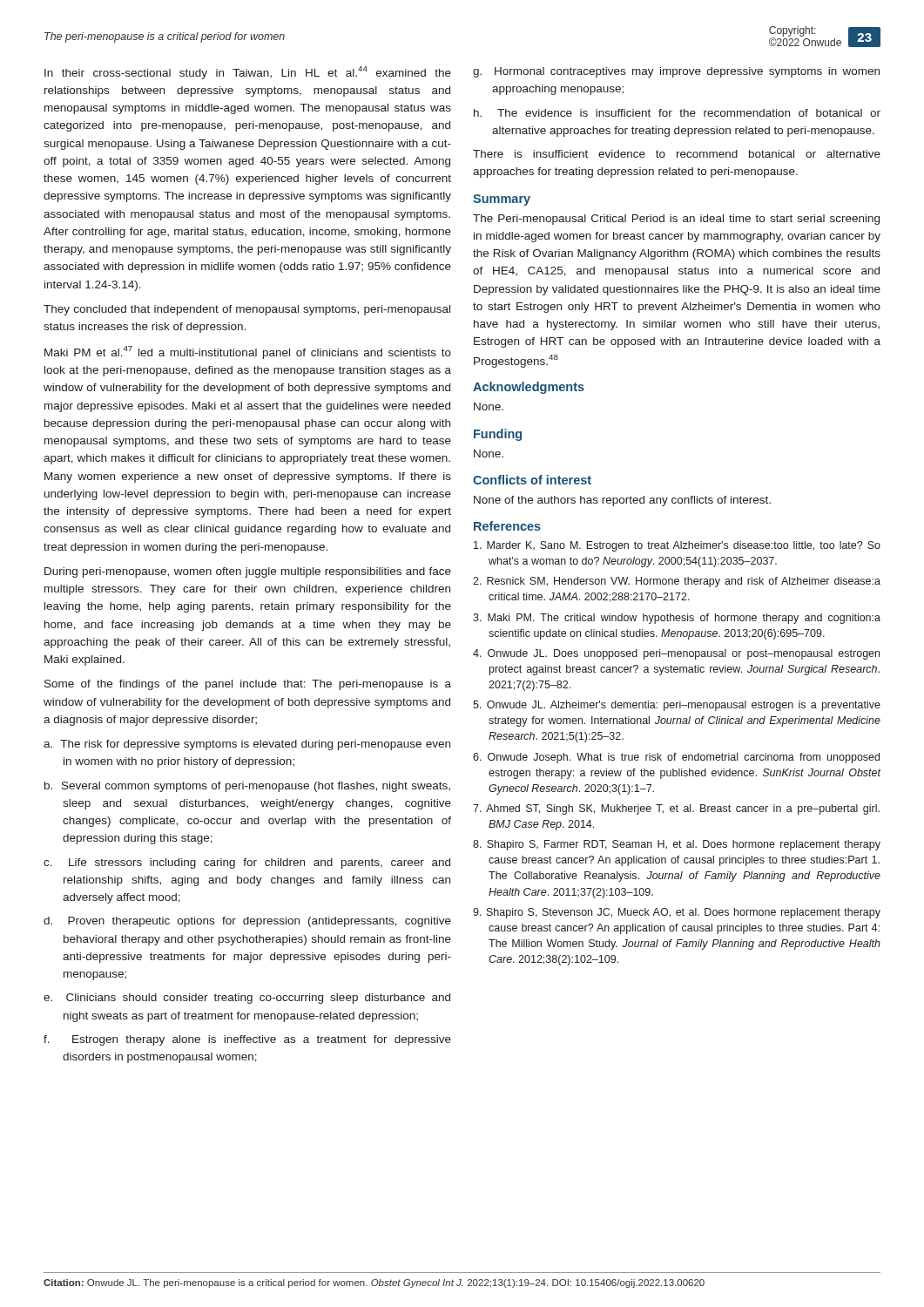Image resolution: width=924 pixels, height=1307 pixels.
Task: Locate the block of text that opens with "None of the authors has reported"
Action: click(x=677, y=500)
